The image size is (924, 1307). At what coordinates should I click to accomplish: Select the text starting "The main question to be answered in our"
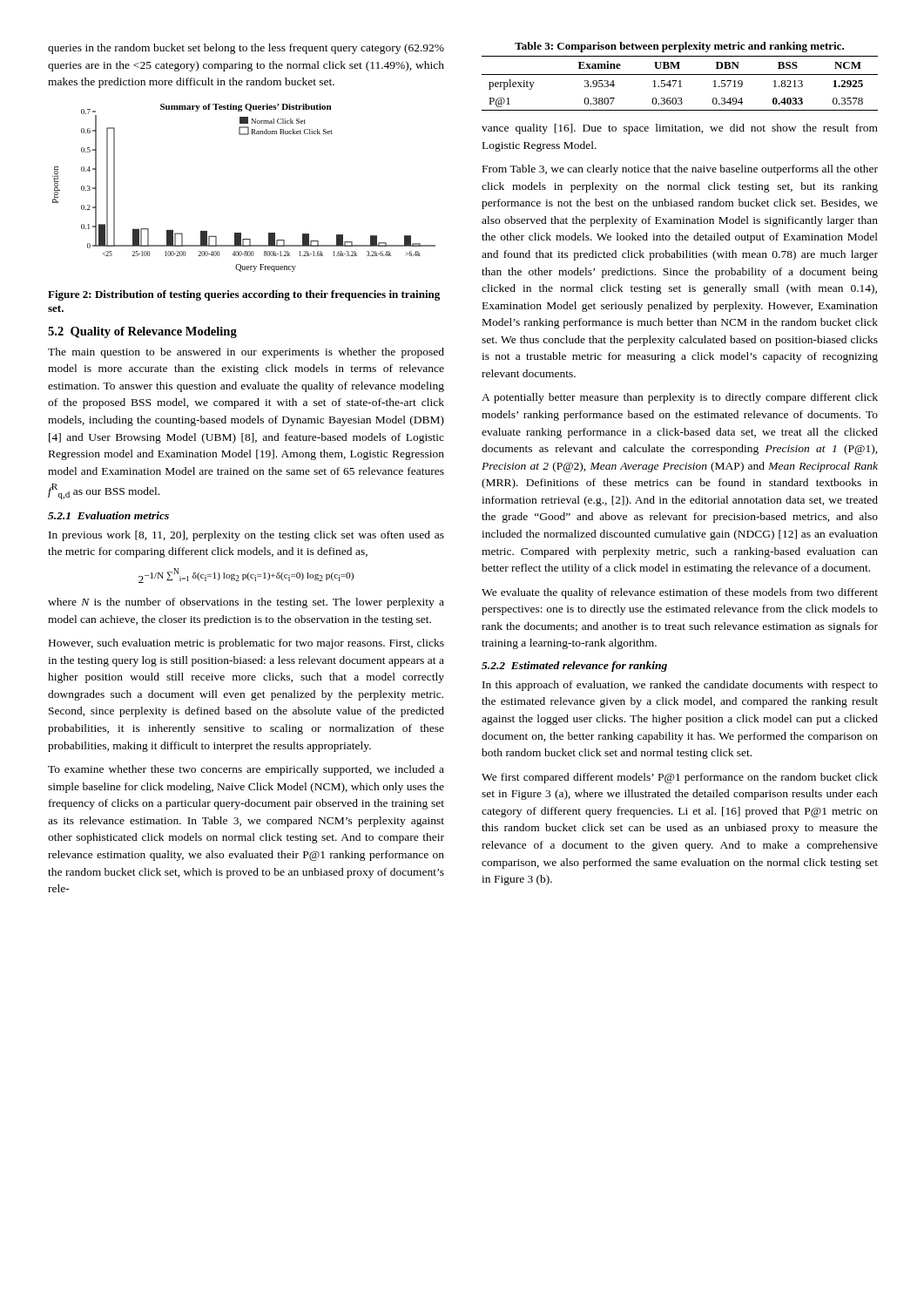click(x=246, y=422)
